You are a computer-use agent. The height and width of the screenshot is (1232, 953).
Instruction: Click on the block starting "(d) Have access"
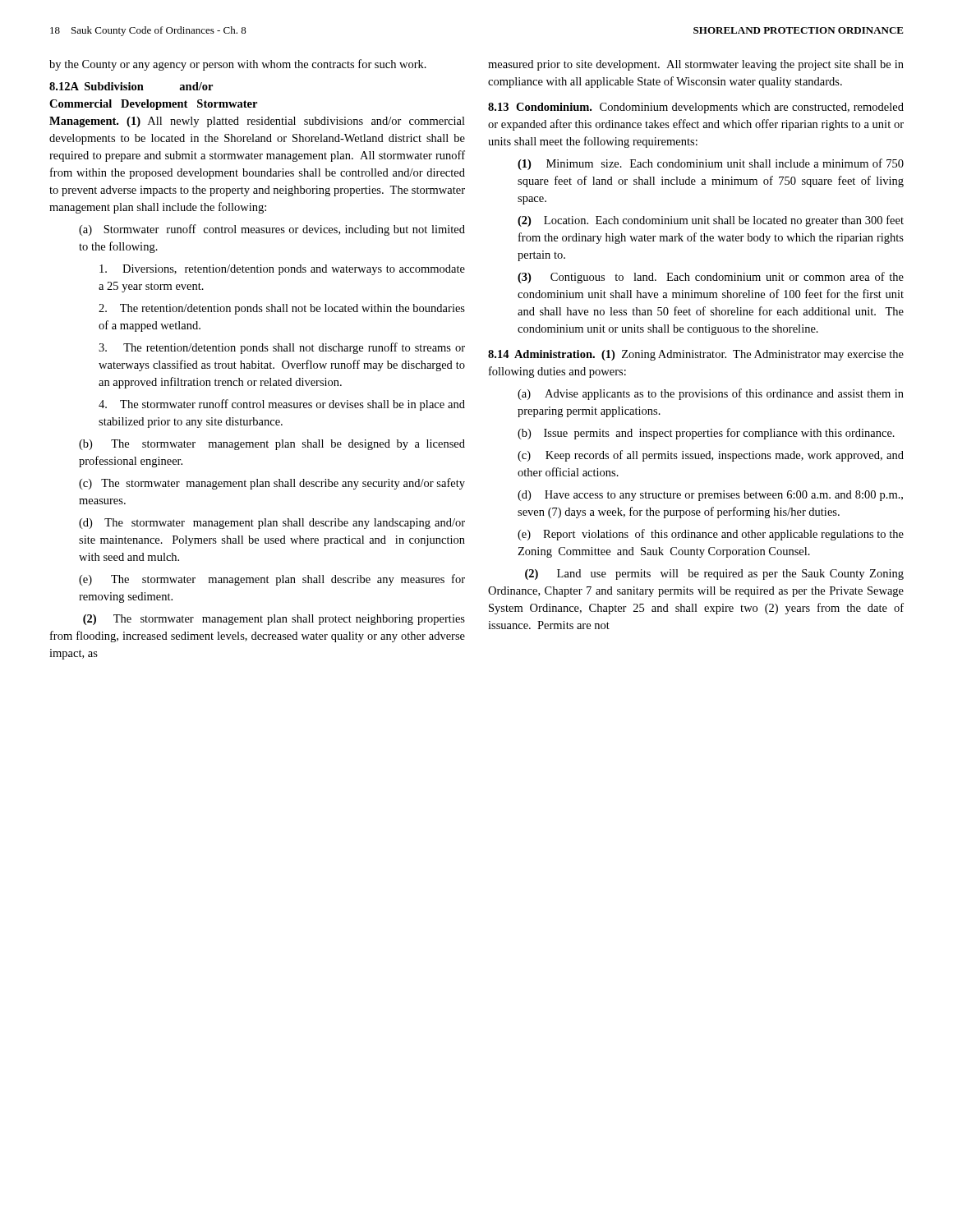coord(711,504)
